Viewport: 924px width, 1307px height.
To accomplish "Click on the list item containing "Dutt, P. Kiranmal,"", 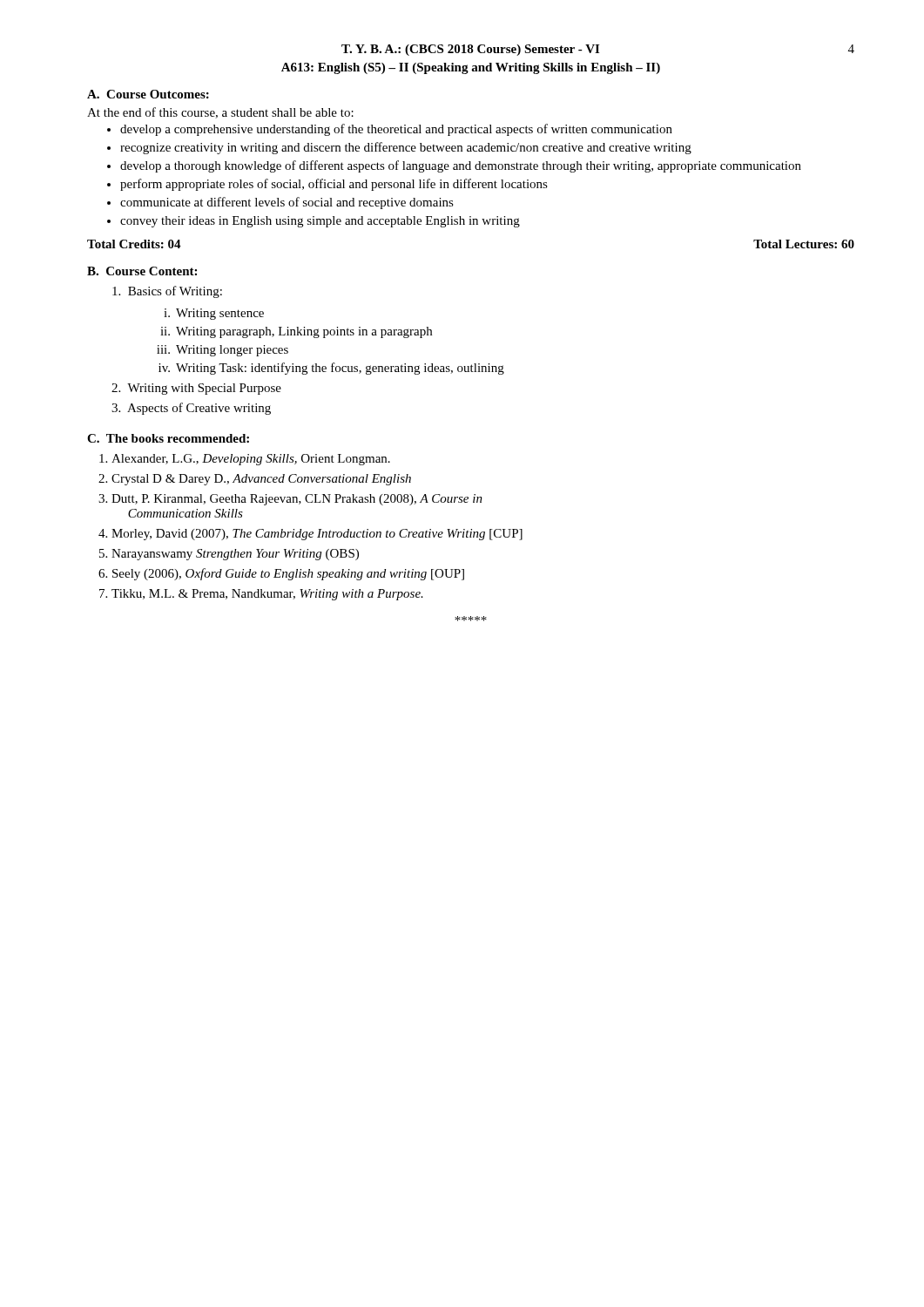I will click(297, 506).
